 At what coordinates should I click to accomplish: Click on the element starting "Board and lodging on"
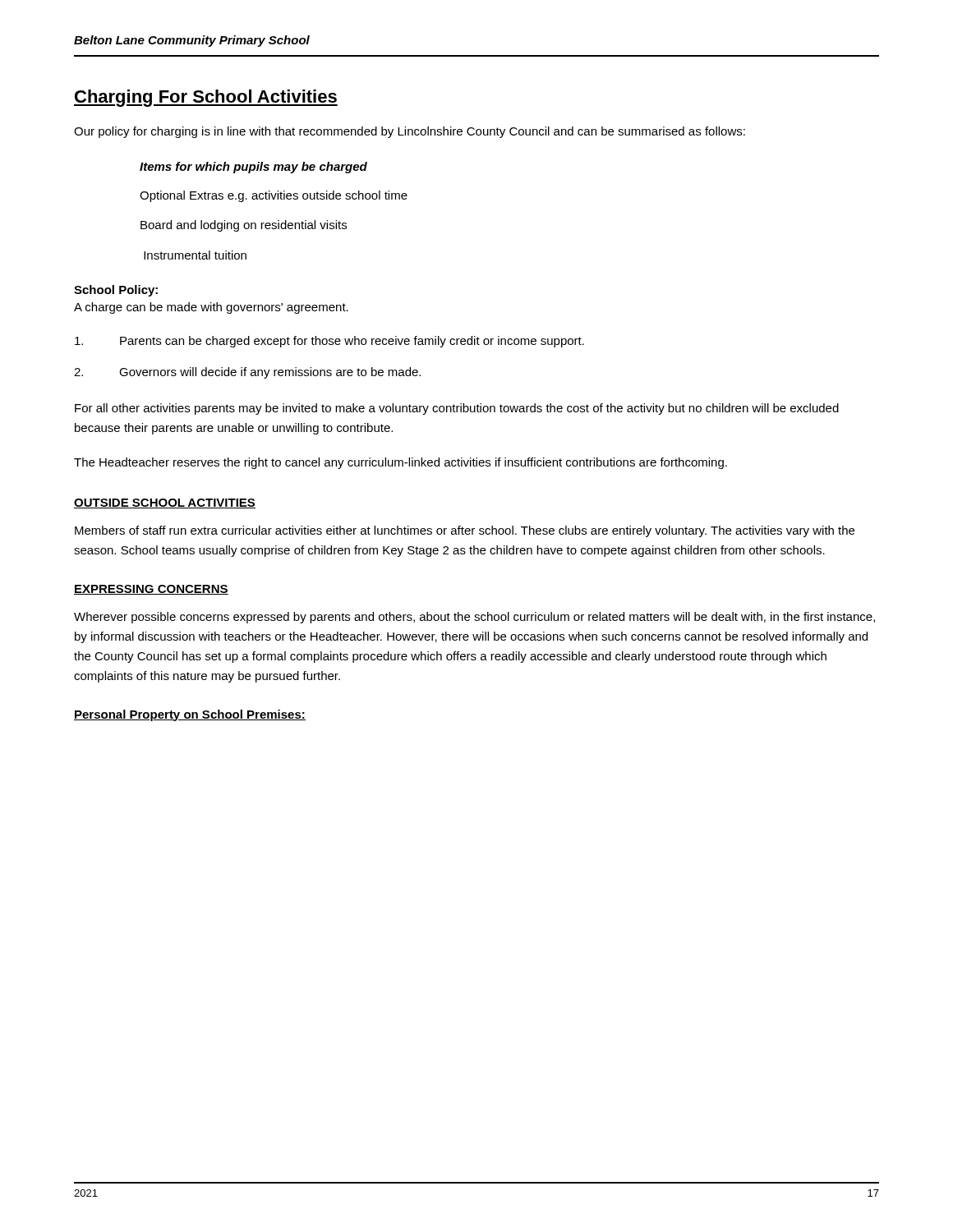(243, 225)
